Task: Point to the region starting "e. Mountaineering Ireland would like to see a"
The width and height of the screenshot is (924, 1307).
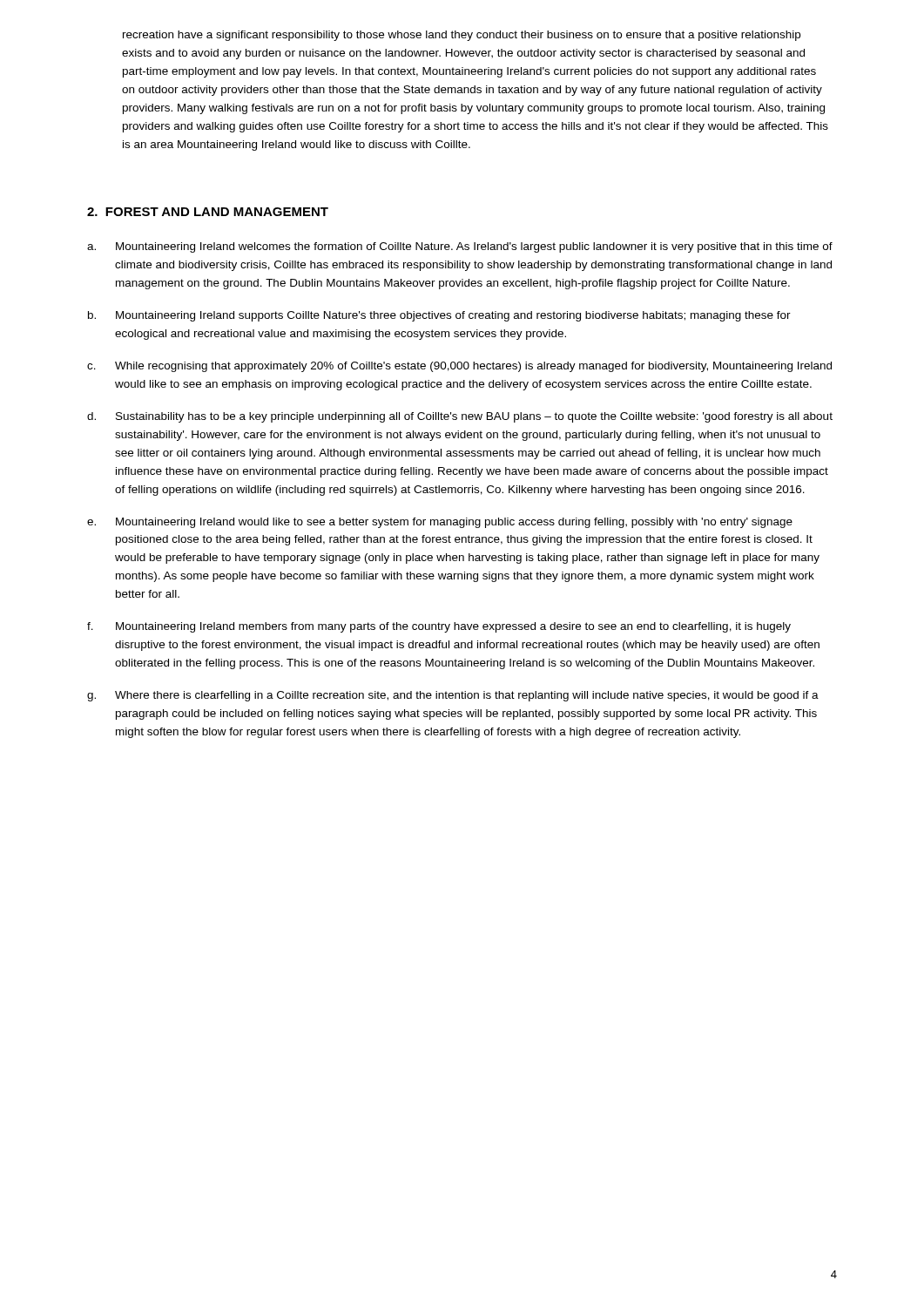Action: pyautogui.click(x=462, y=558)
